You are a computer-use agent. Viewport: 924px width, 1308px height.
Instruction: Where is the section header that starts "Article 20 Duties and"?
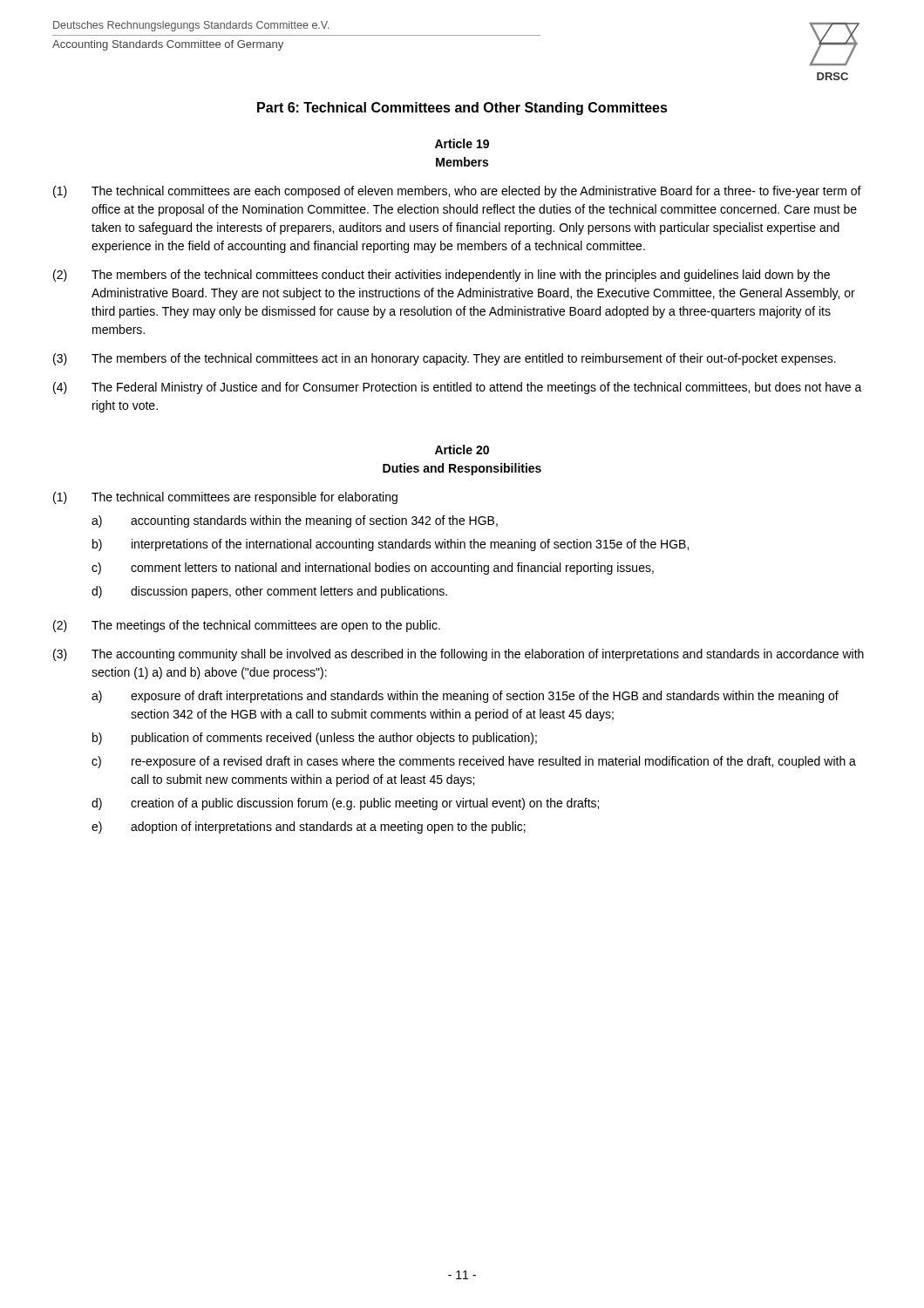click(x=462, y=459)
